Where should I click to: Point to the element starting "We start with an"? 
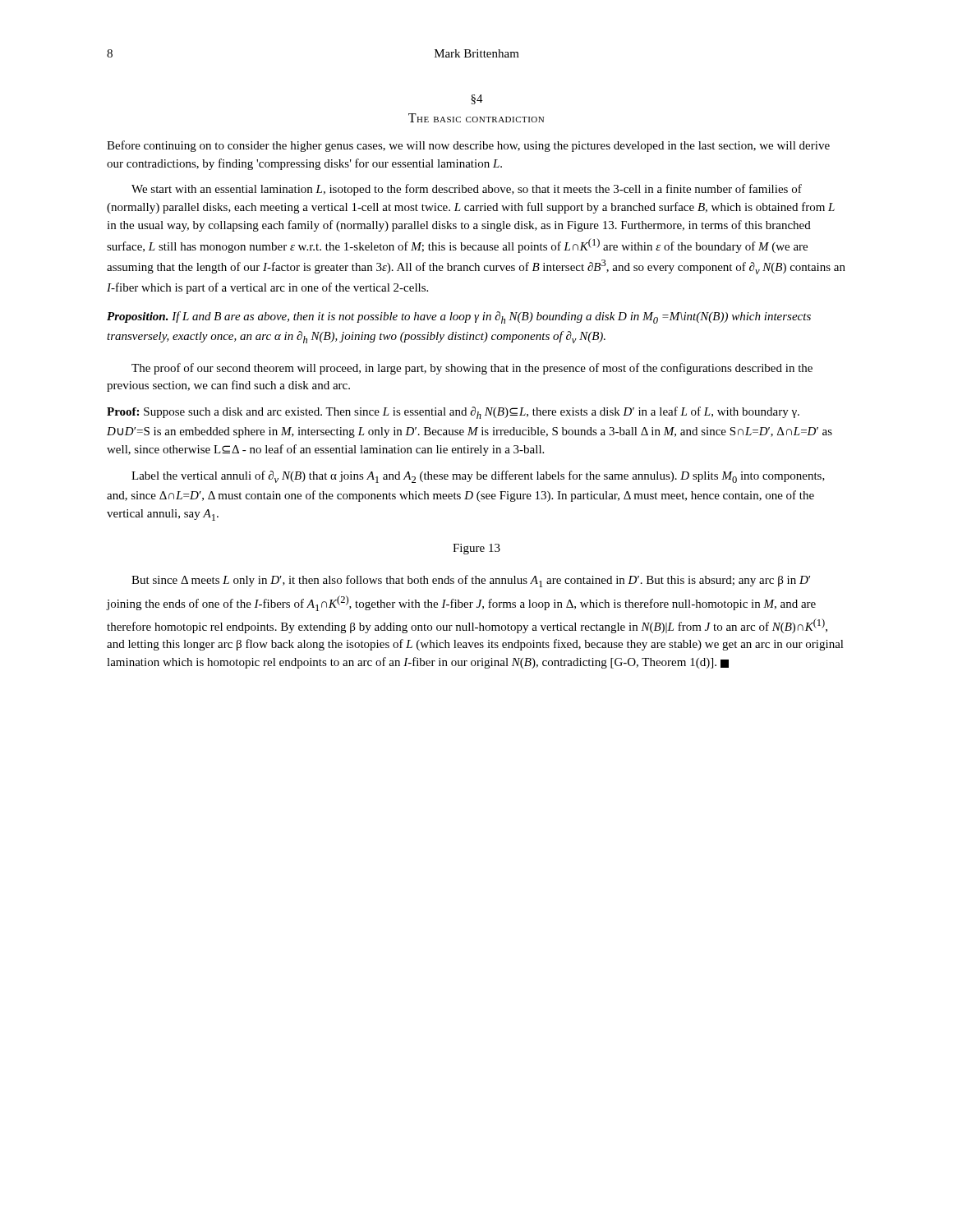tap(476, 239)
